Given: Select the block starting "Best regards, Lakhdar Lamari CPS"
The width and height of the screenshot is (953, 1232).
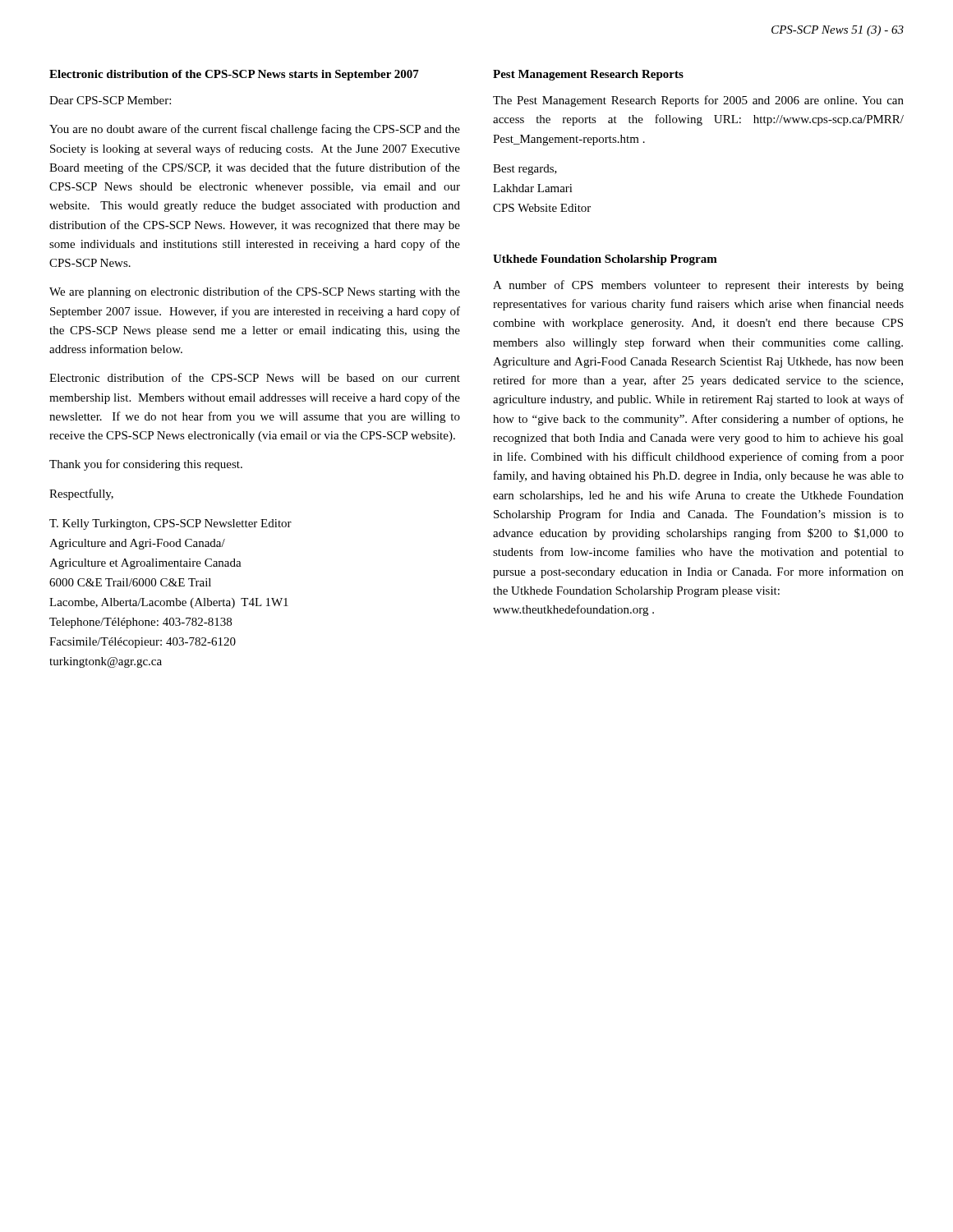Looking at the screenshot, I should [542, 188].
